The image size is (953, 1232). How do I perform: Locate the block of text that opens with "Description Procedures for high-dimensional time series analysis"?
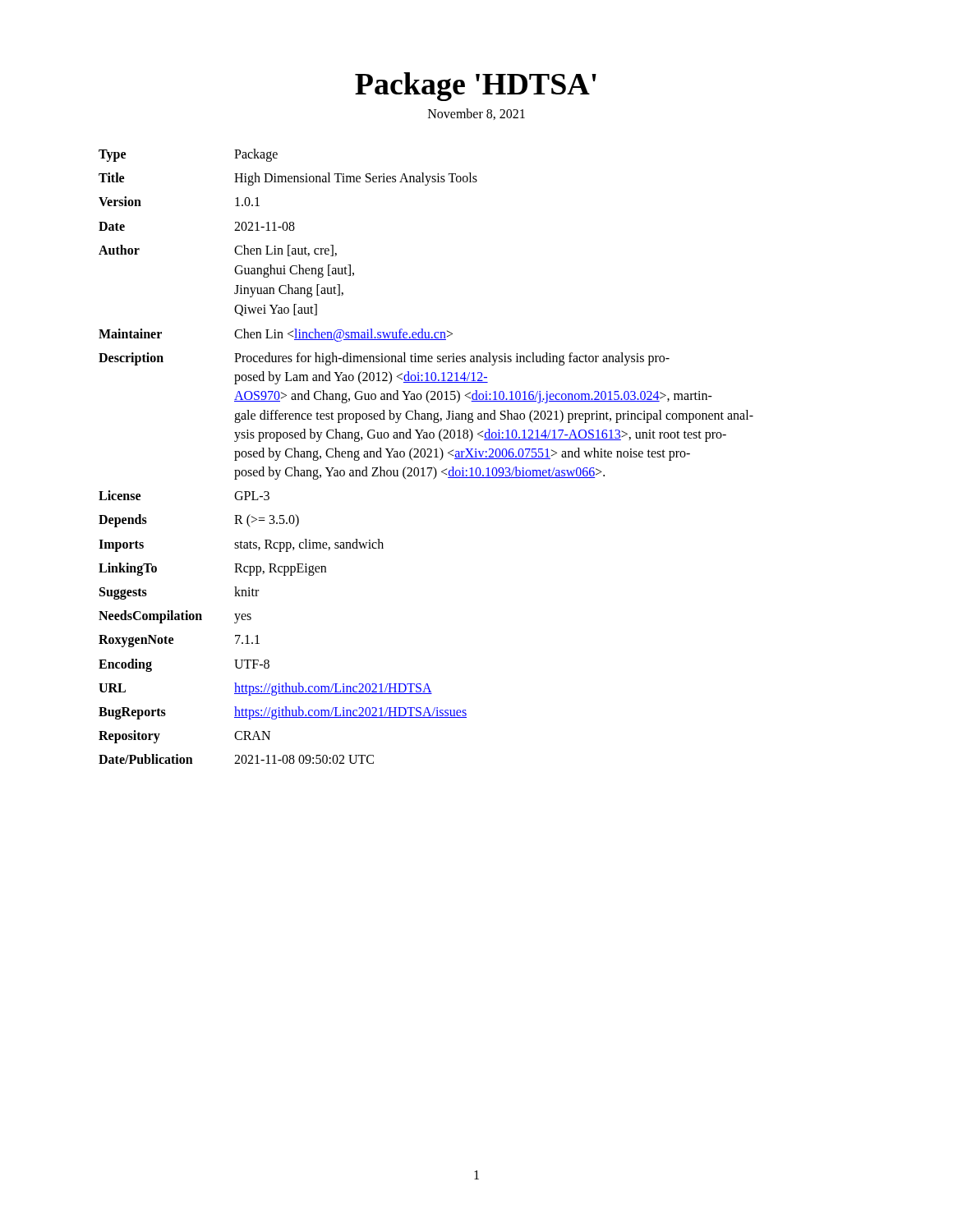[476, 415]
